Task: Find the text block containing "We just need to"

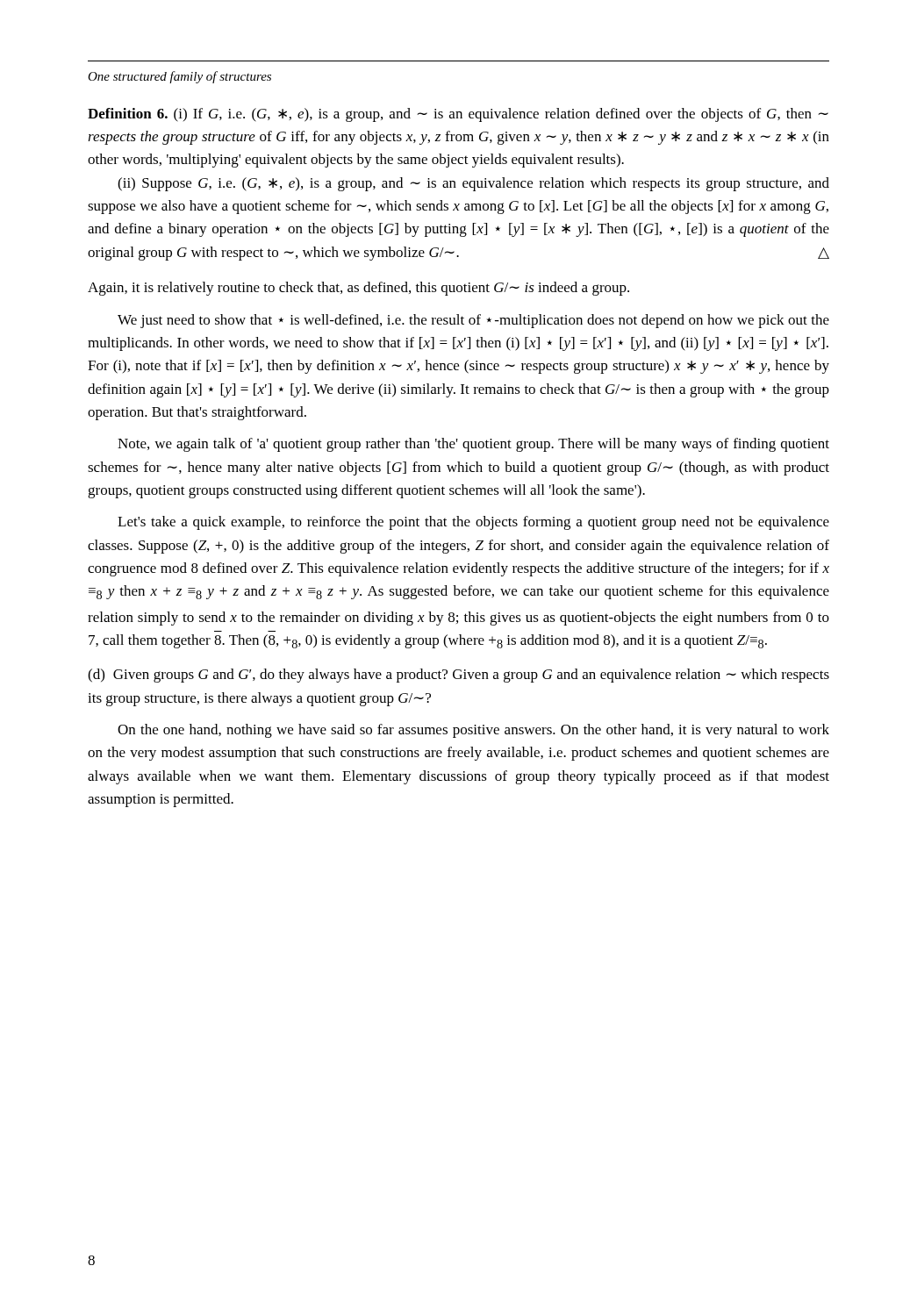Action: click(458, 366)
